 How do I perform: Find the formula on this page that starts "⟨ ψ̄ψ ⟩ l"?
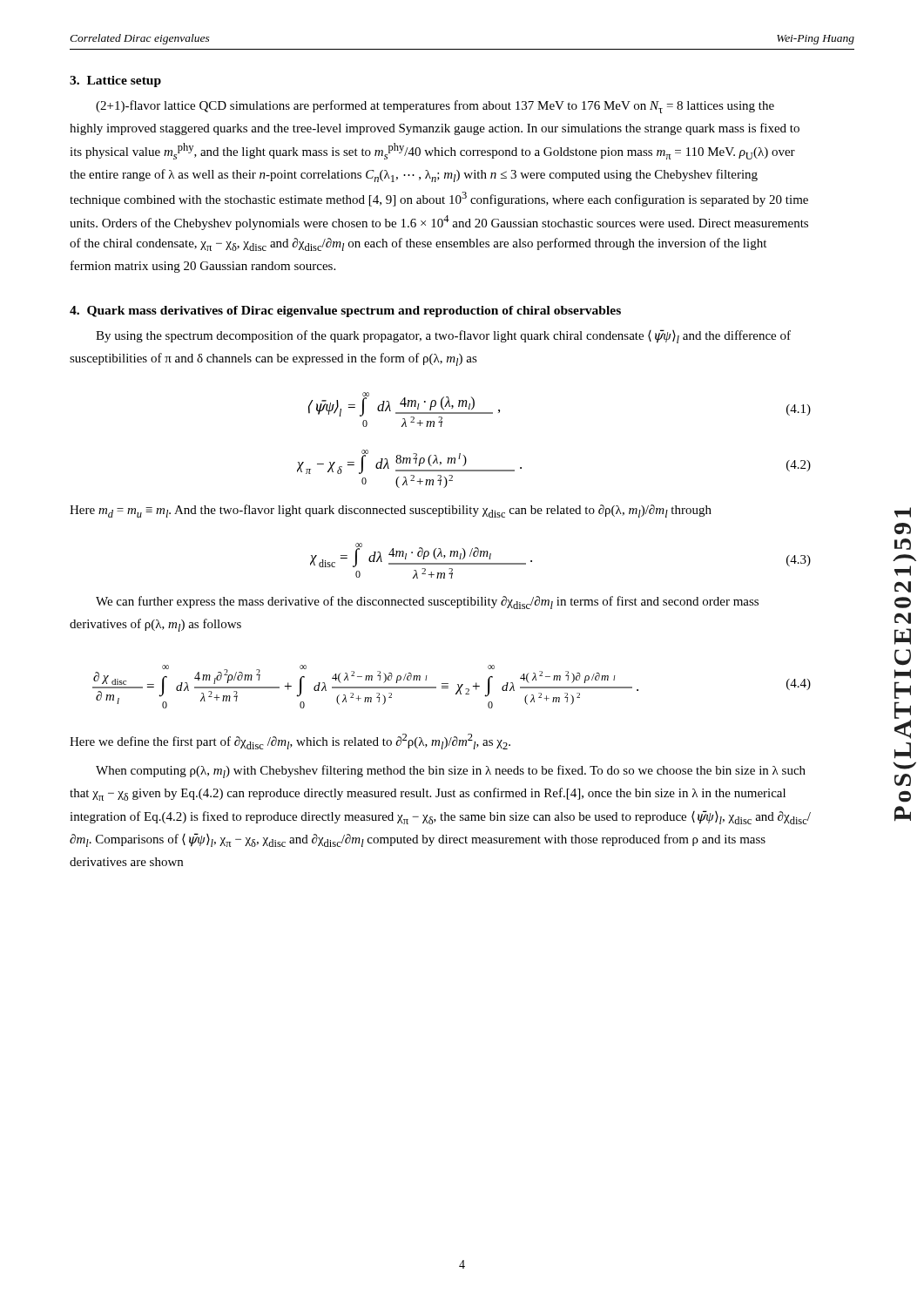click(440, 407)
